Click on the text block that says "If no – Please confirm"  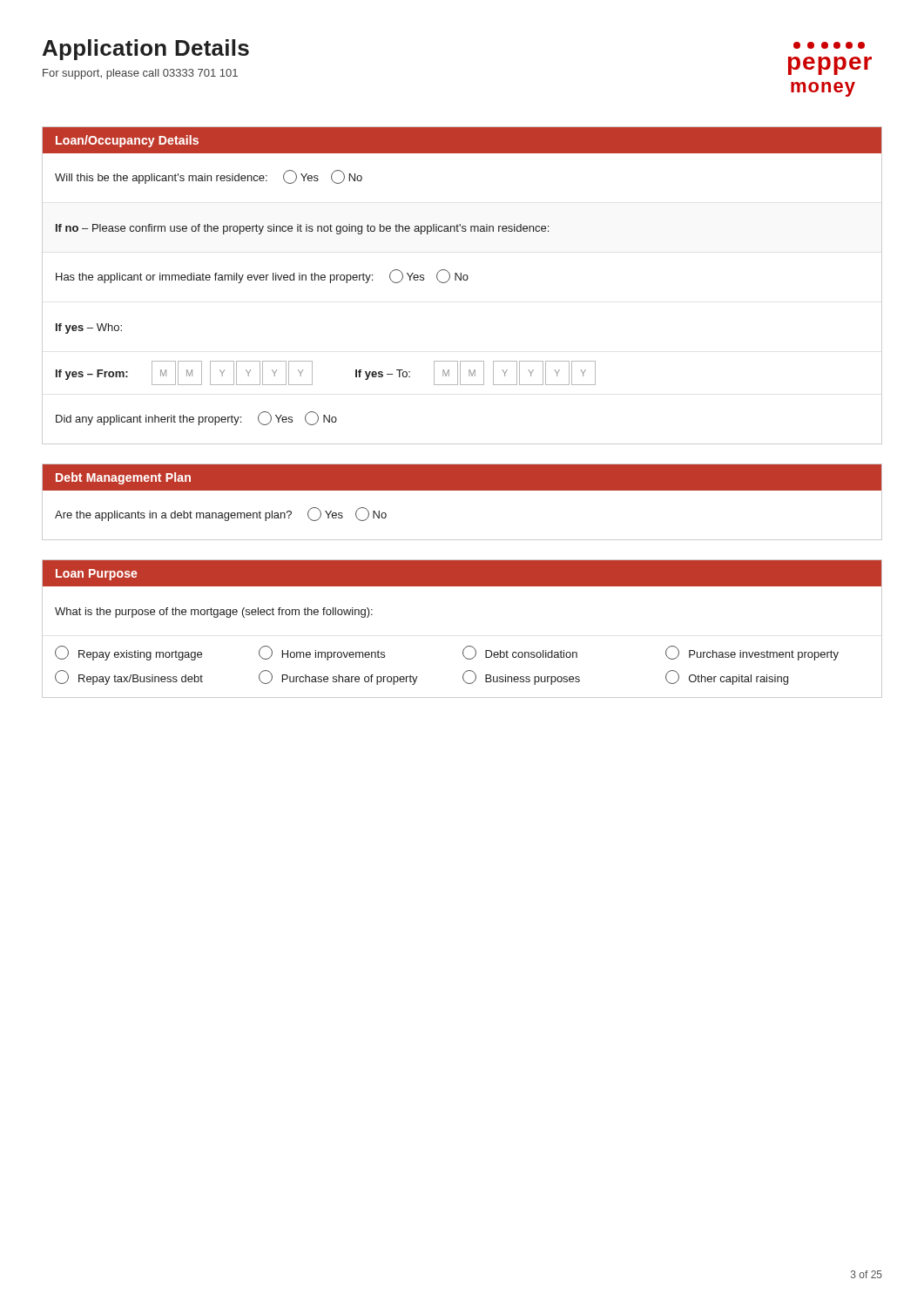coord(462,227)
